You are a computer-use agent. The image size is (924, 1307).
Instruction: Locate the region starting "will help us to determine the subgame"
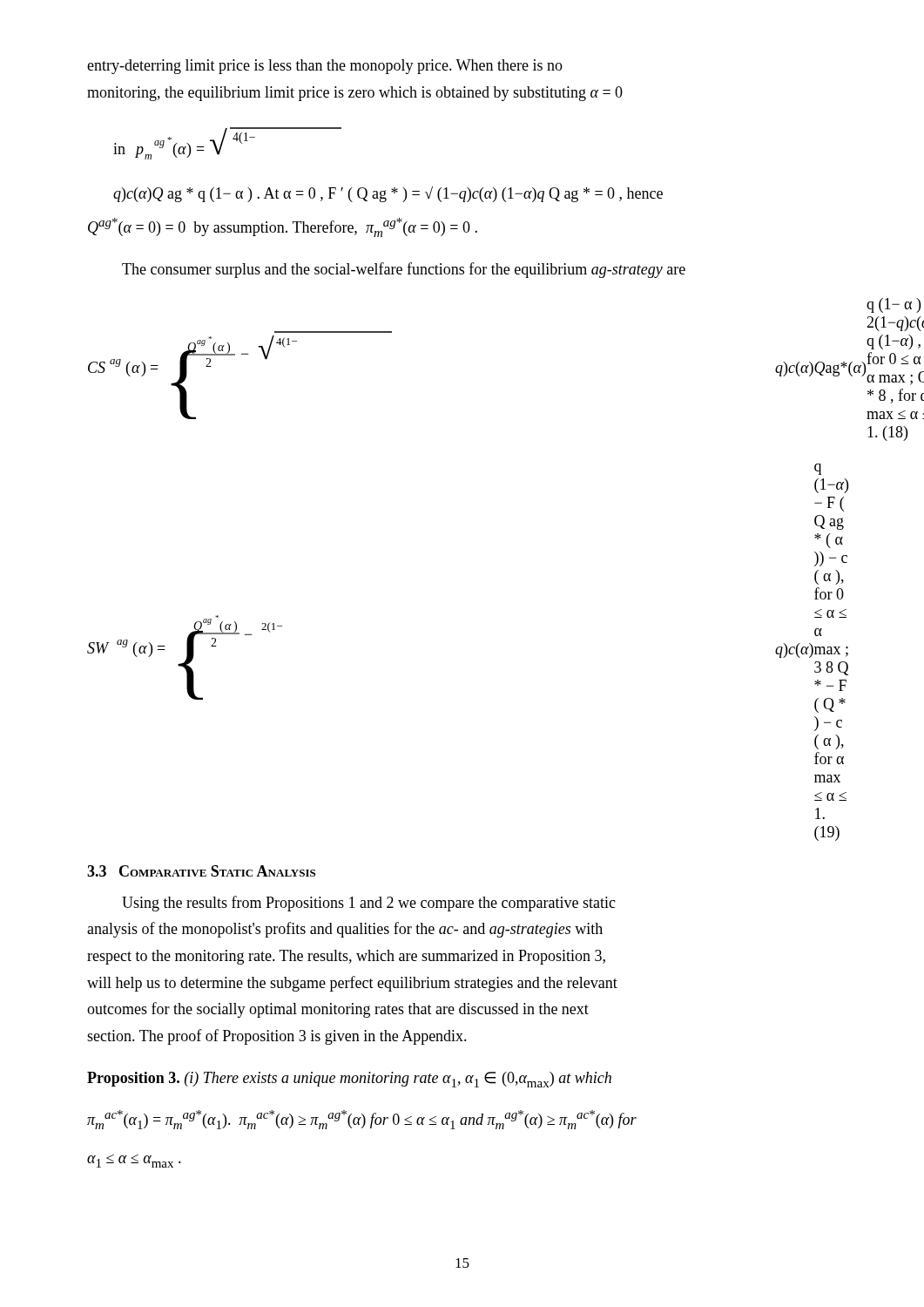352,983
